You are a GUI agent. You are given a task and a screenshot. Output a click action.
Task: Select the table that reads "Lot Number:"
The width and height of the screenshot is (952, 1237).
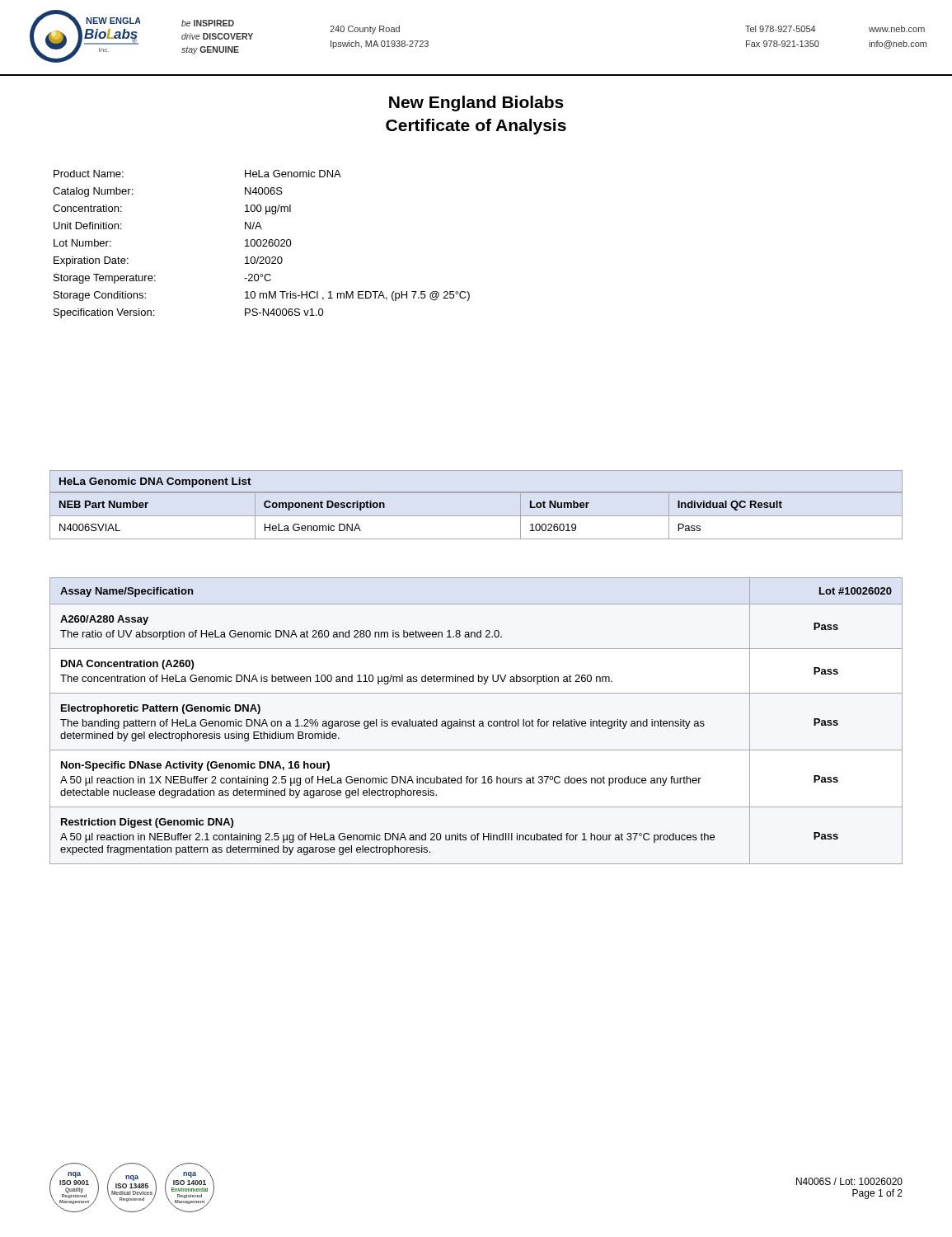click(x=476, y=243)
